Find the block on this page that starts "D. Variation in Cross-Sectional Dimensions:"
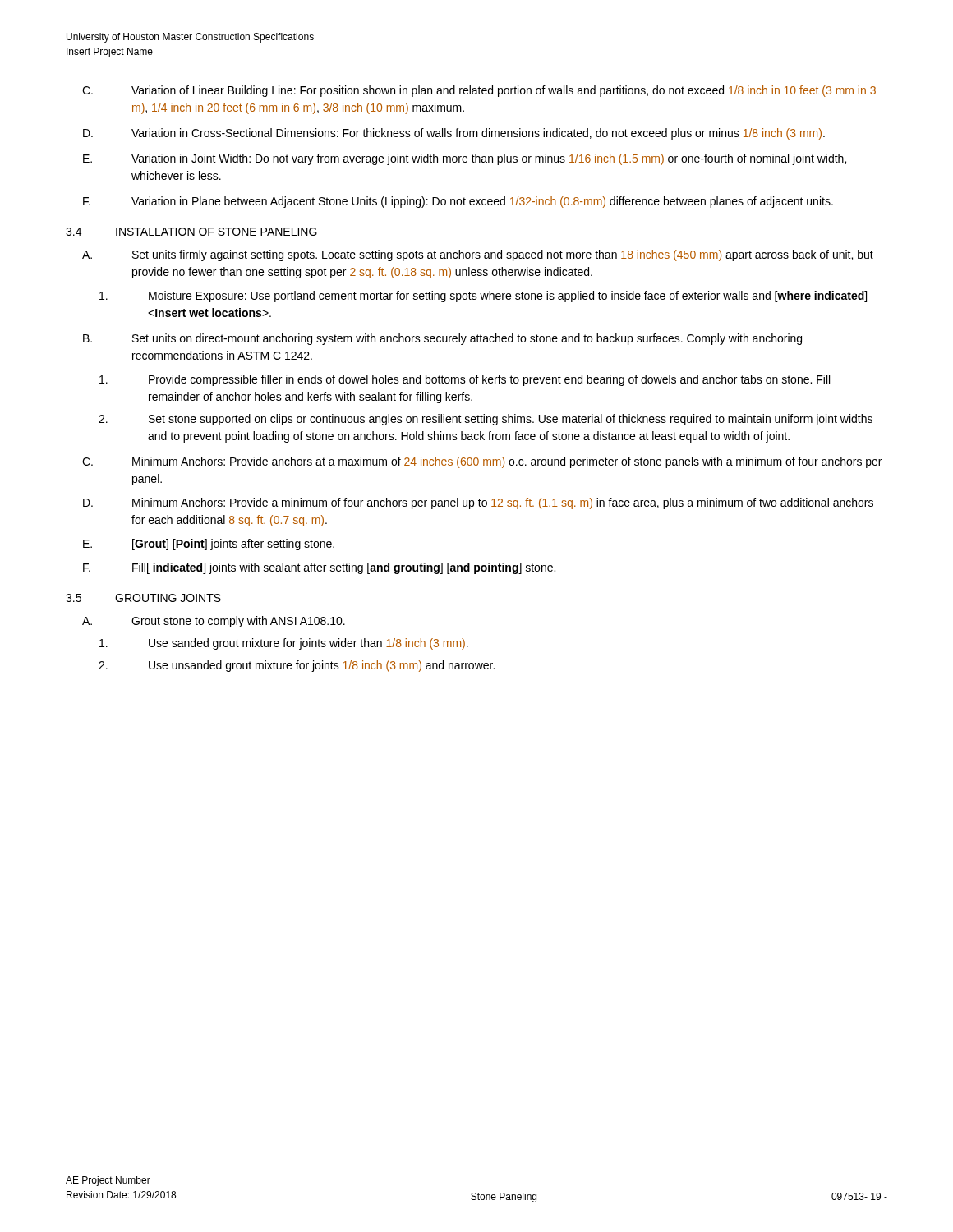Viewport: 953px width, 1232px height. click(x=476, y=133)
